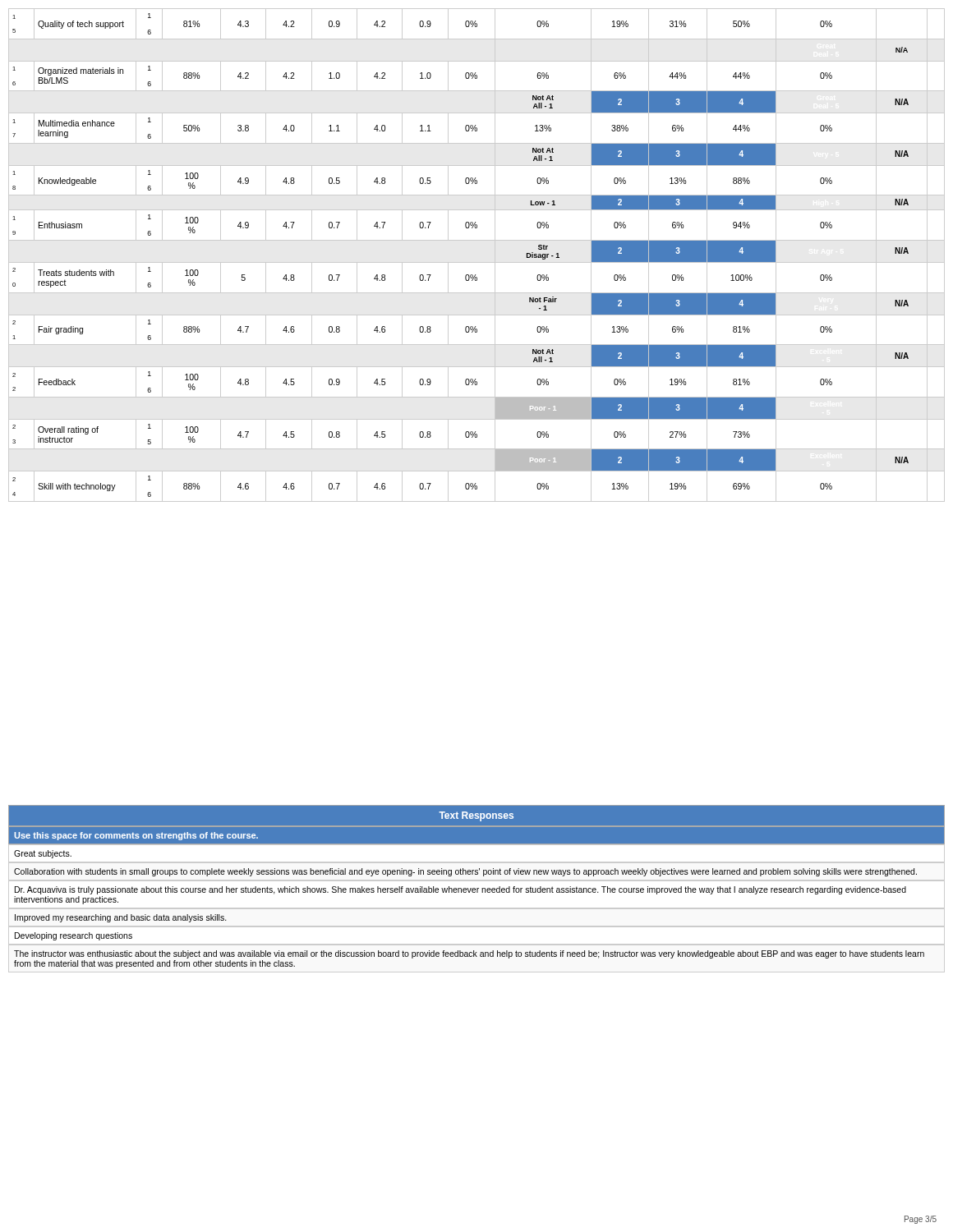Image resolution: width=953 pixels, height=1232 pixels.
Task: Locate the text "Developing research questions"
Action: coord(73,935)
